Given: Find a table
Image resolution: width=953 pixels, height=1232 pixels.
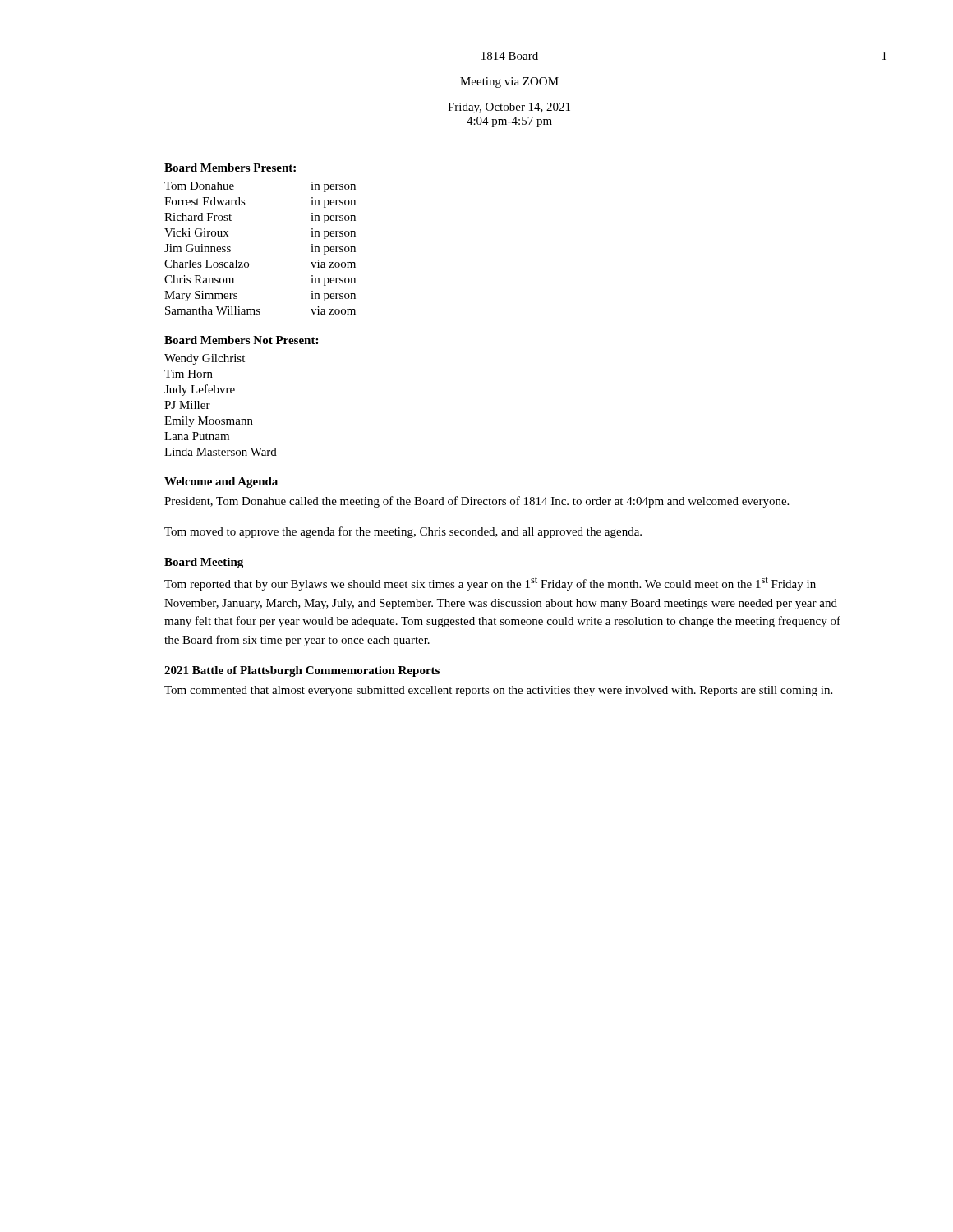Looking at the screenshot, I should point(509,248).
